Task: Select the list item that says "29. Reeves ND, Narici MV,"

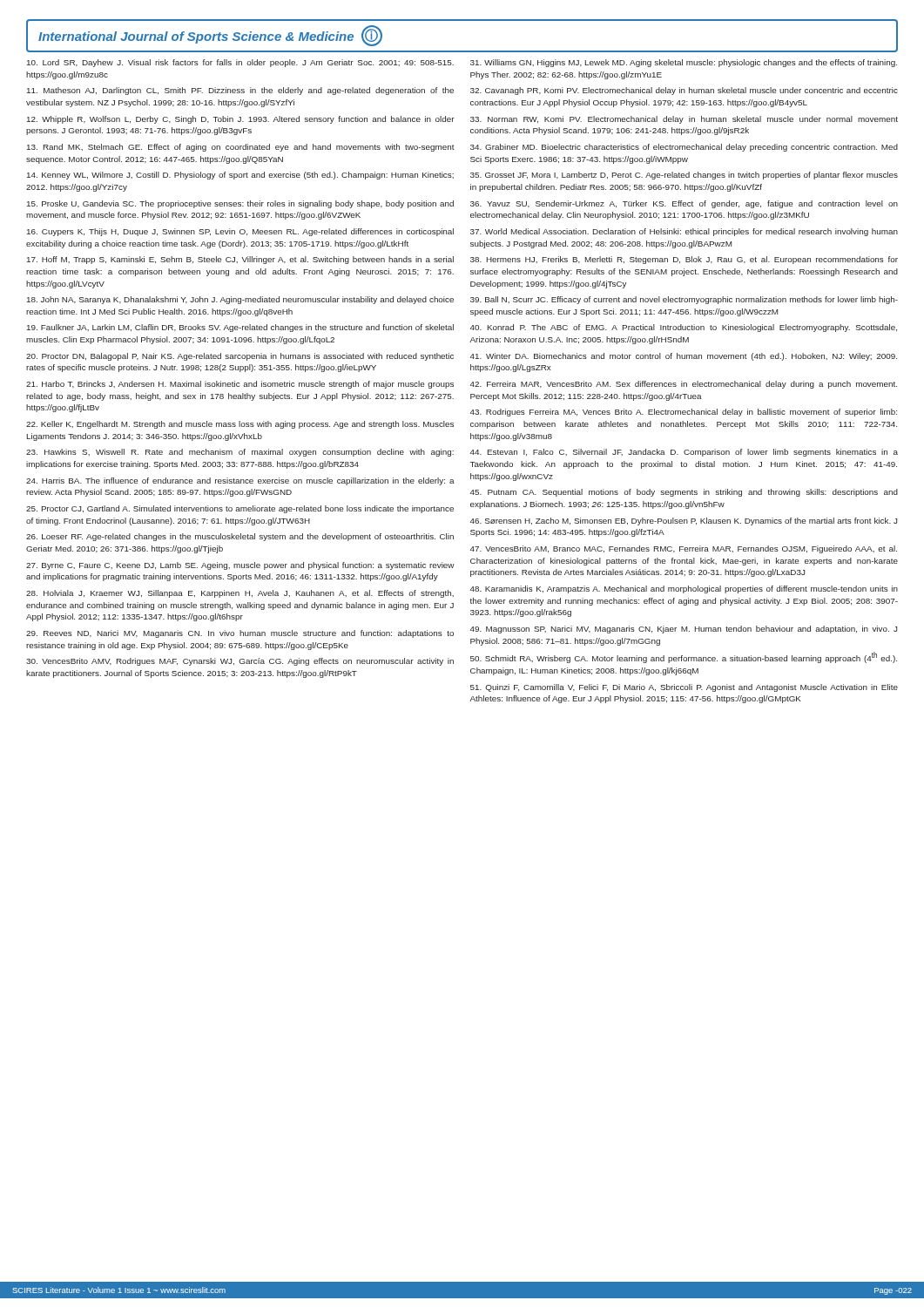Action: point(240,639)
